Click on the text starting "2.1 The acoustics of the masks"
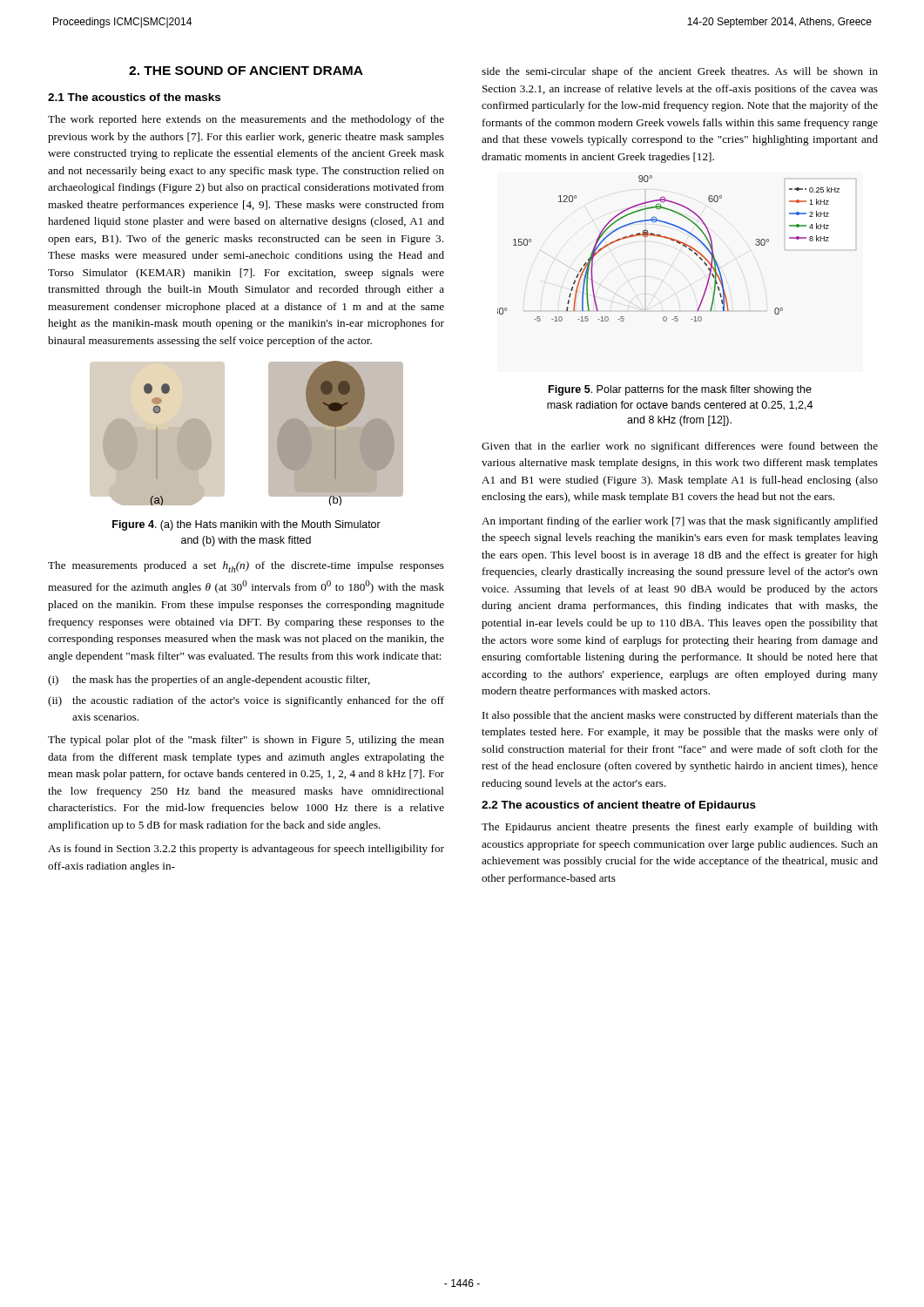Viewport: 924px width, 1307px height. (x=134, y=97)
